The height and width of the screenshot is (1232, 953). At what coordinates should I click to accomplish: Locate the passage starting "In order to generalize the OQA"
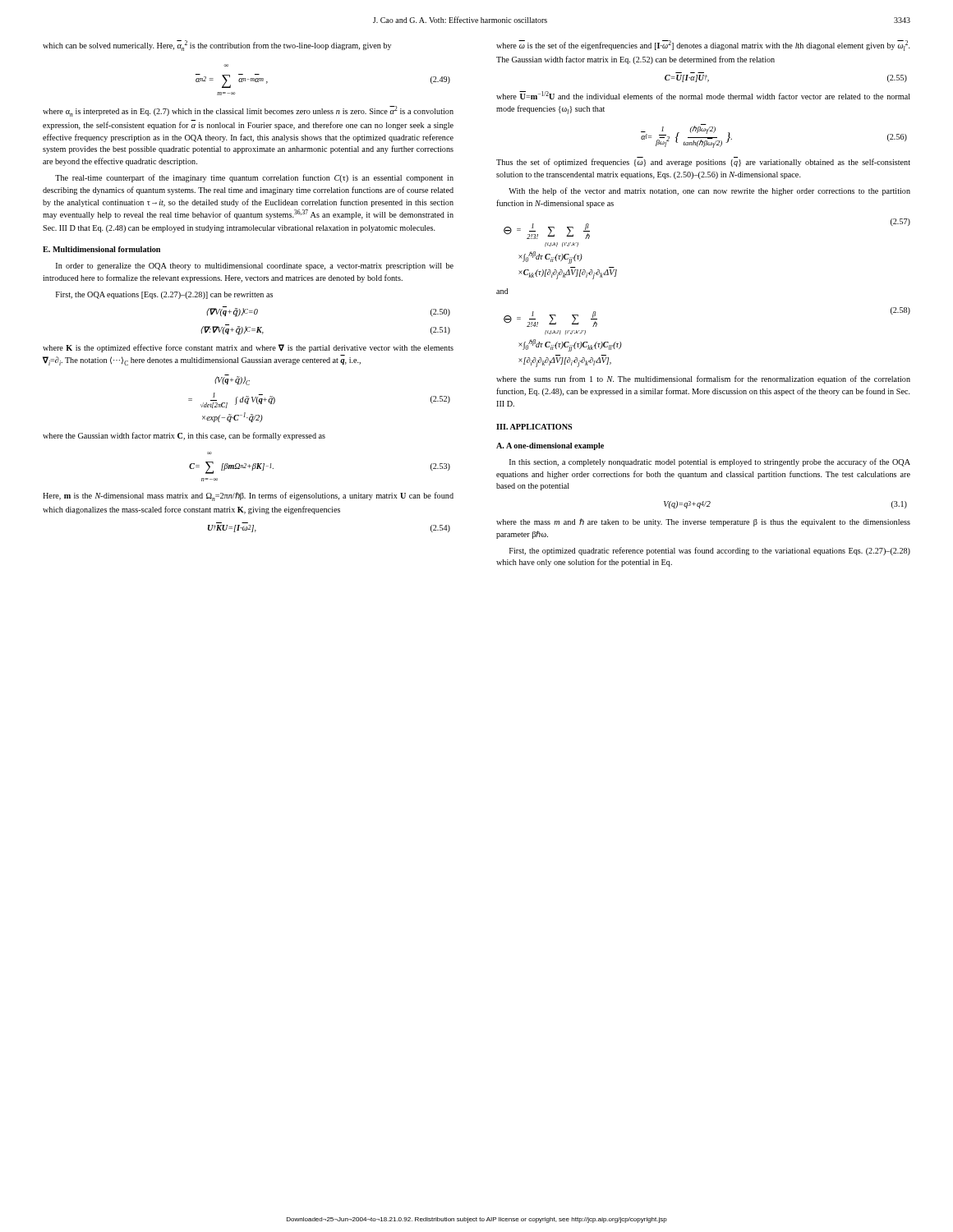[248, 281]
